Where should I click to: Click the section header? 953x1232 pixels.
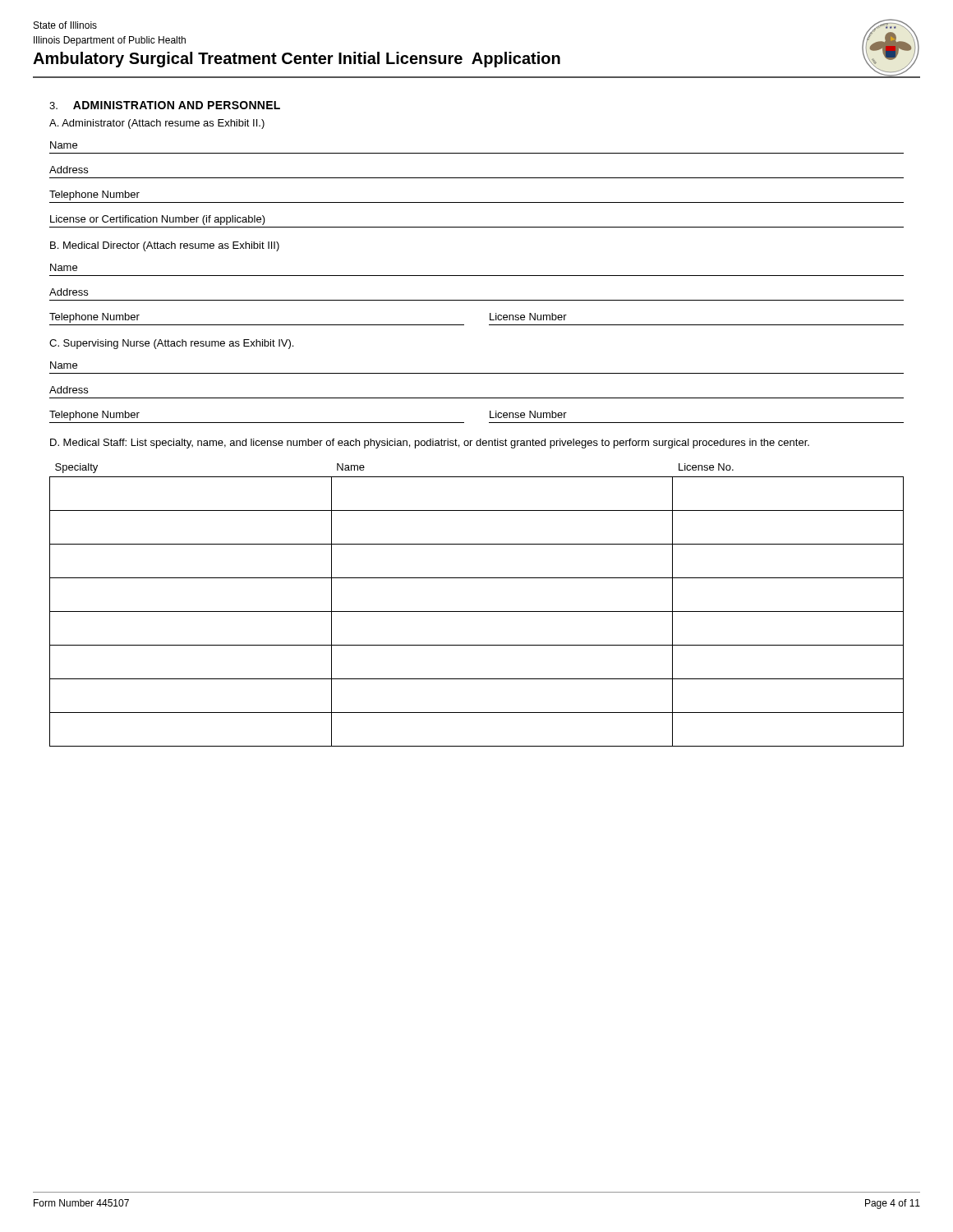pyautogui.click(x=165, y=105)
